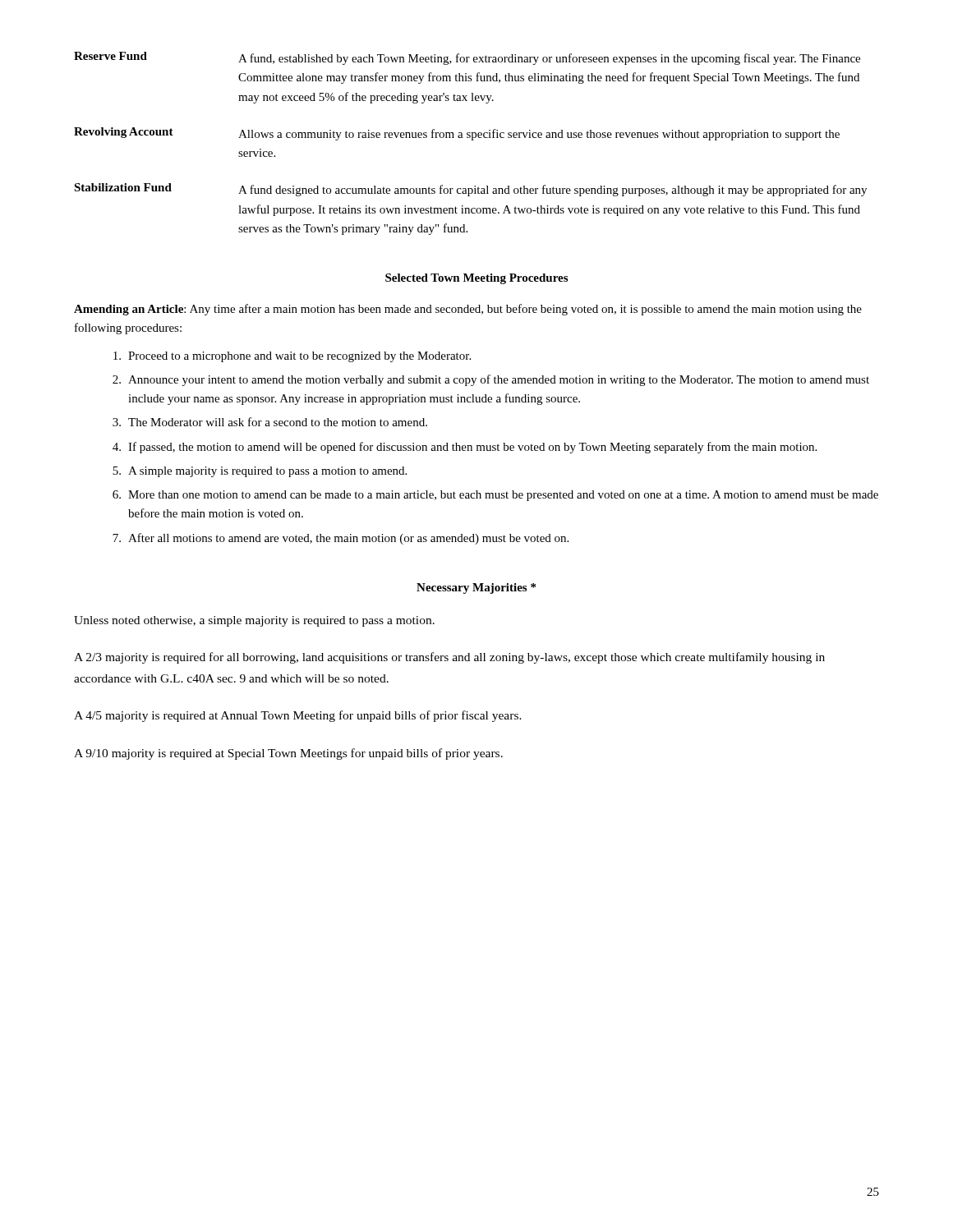This screenshot has width=953, height=1232.
Task: Navigate to the passage starting "Stabilization Fund A fund designed to accumulate amounts"
Action: click(476, 210)
